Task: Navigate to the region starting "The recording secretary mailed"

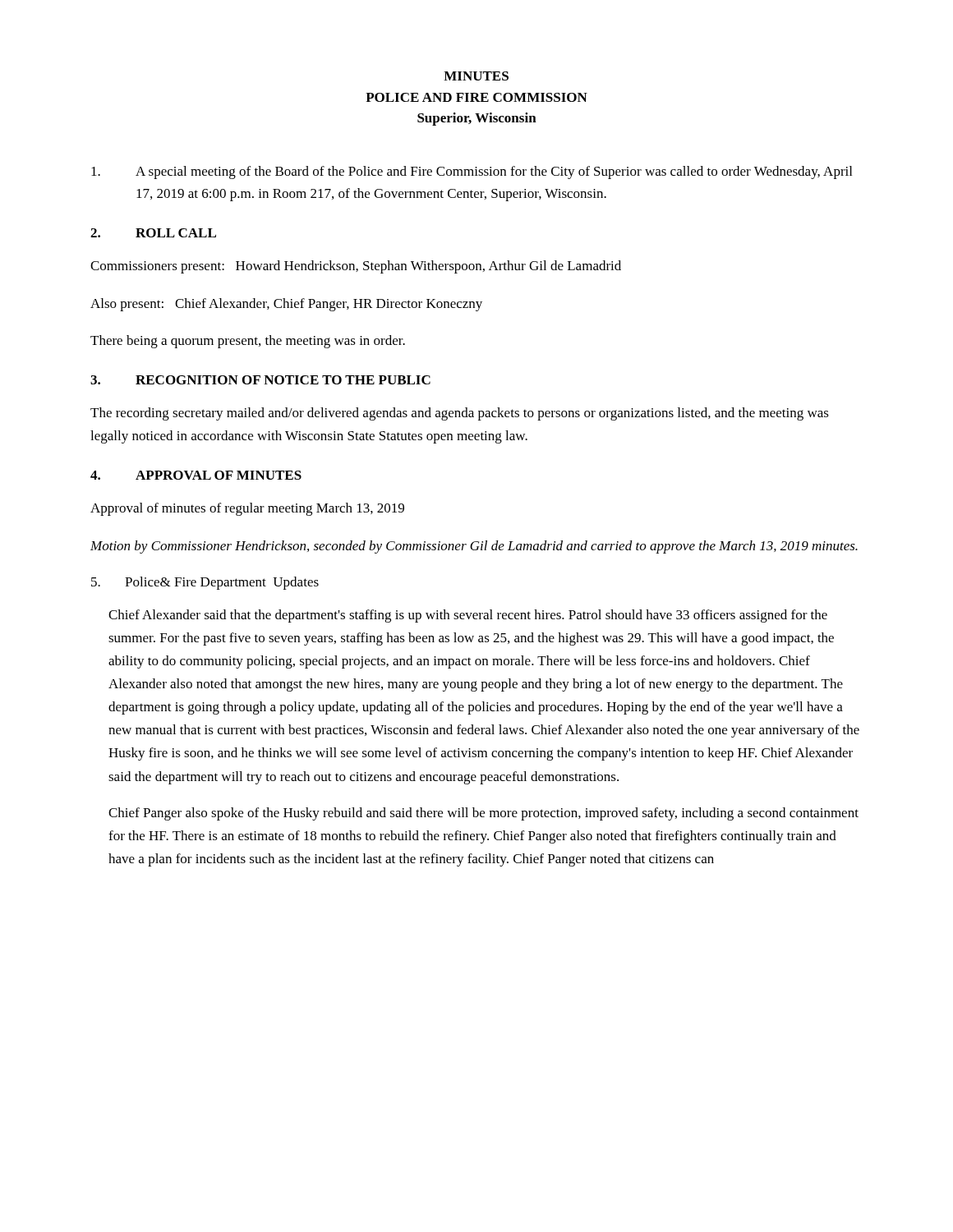Action: 460,424
